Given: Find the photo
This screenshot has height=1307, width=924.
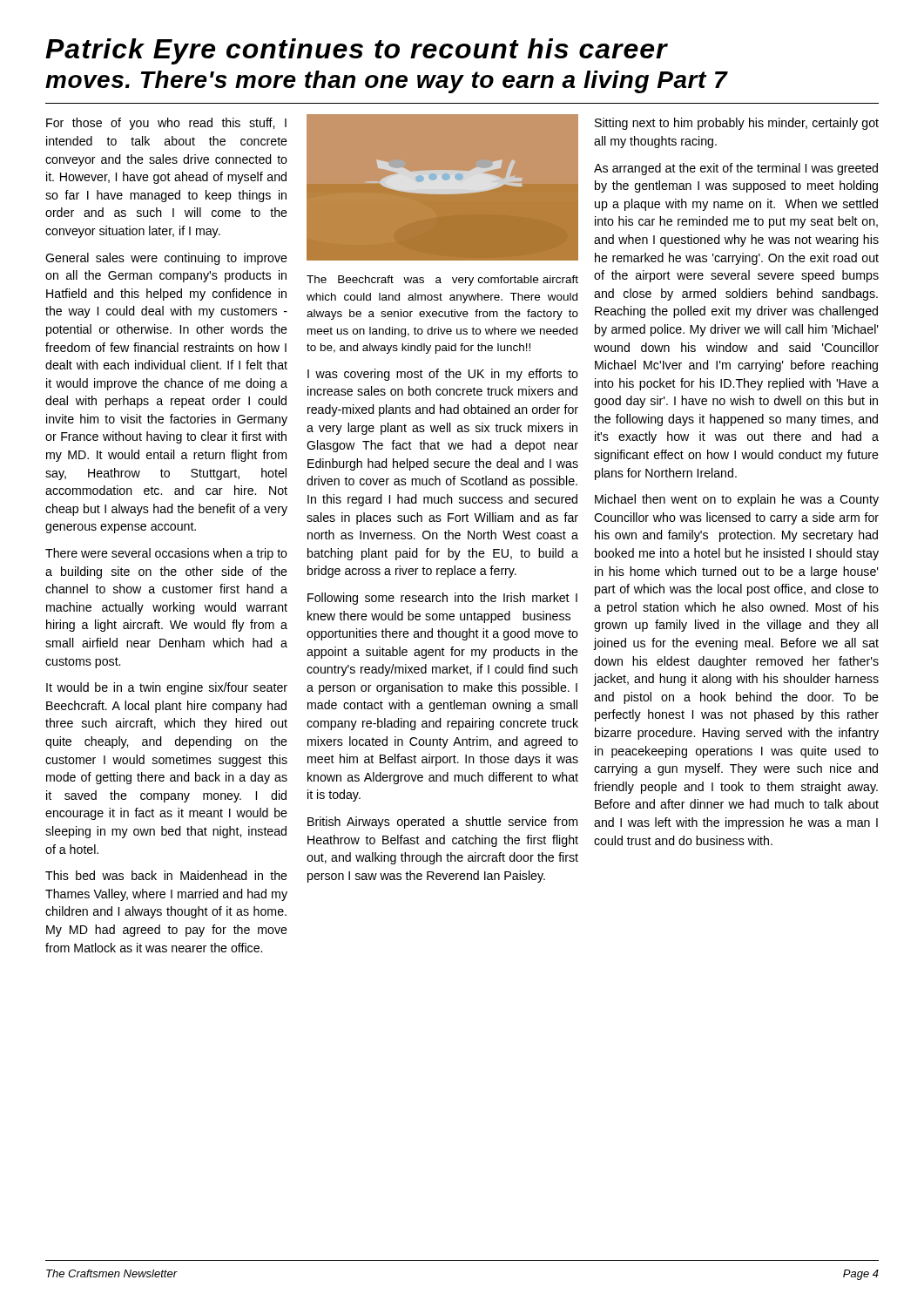Looking at the screenshot, I should tap(442, 190).
